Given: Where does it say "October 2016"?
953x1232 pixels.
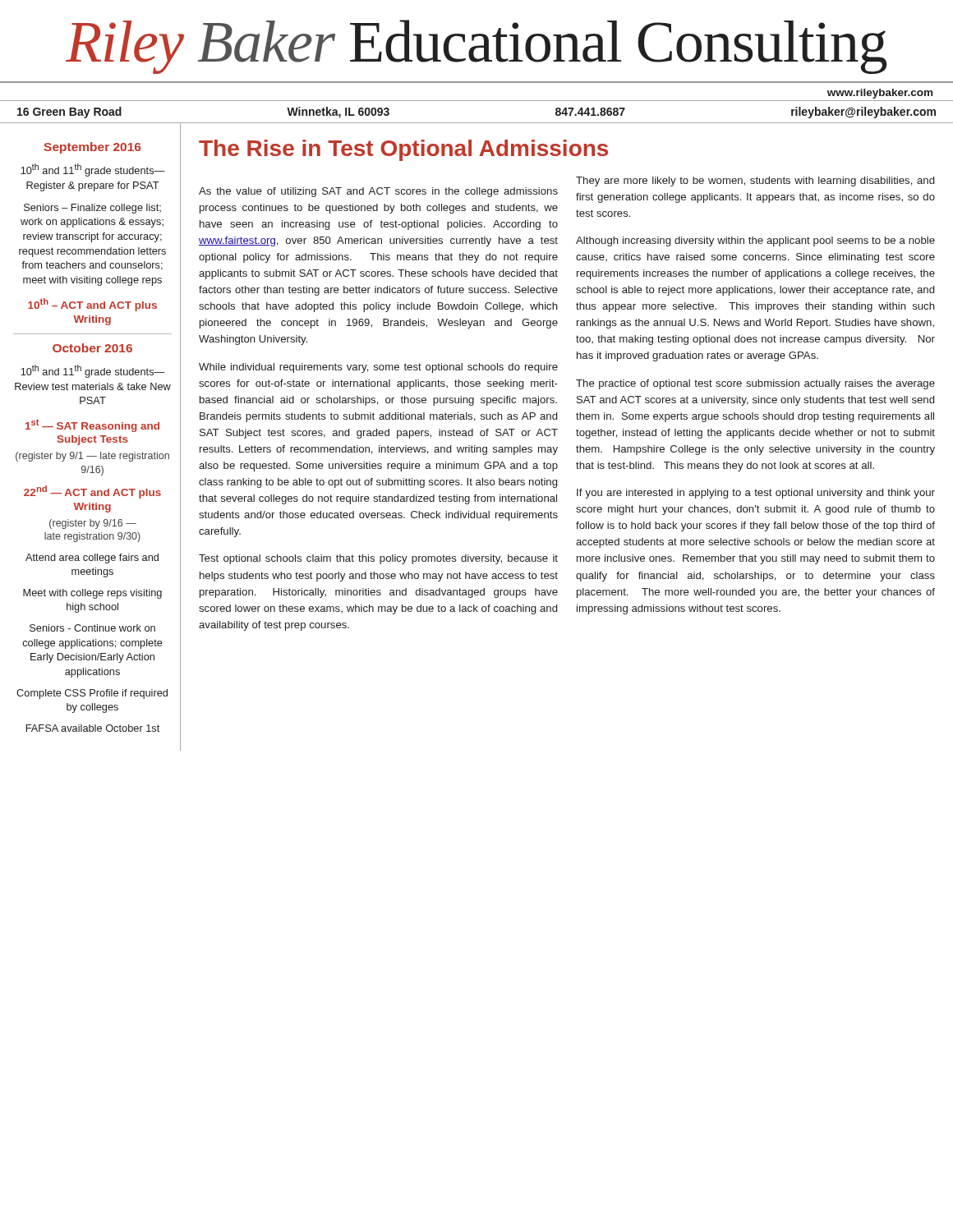Looking at the screenshot, I should point(92,348).
